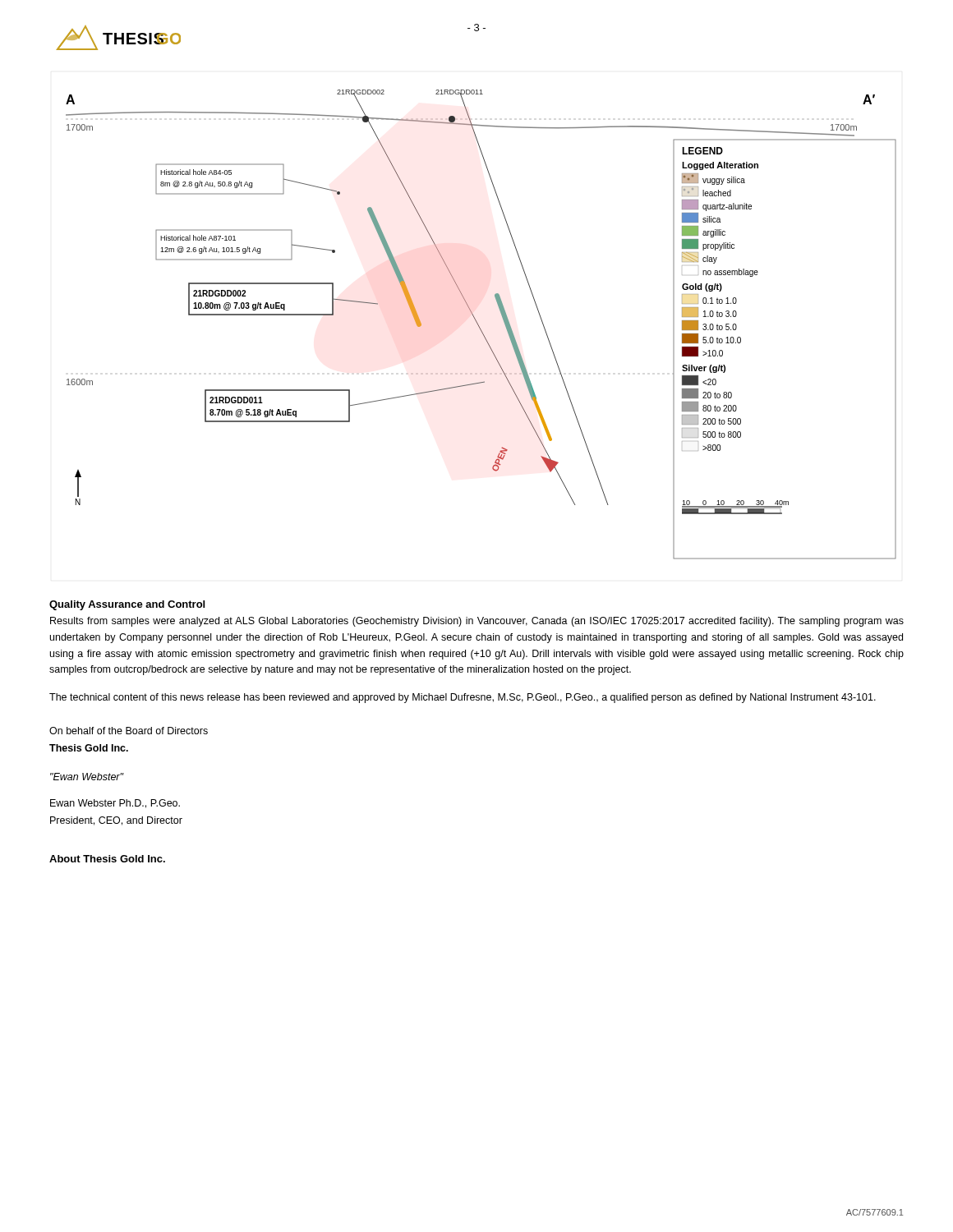Find the block on this page that starts "Ewan Webster Ph.D., P.Geo. President,"
Image resolution: width=953 pixels, height=1232 pixels.
(x=116, y=812)
